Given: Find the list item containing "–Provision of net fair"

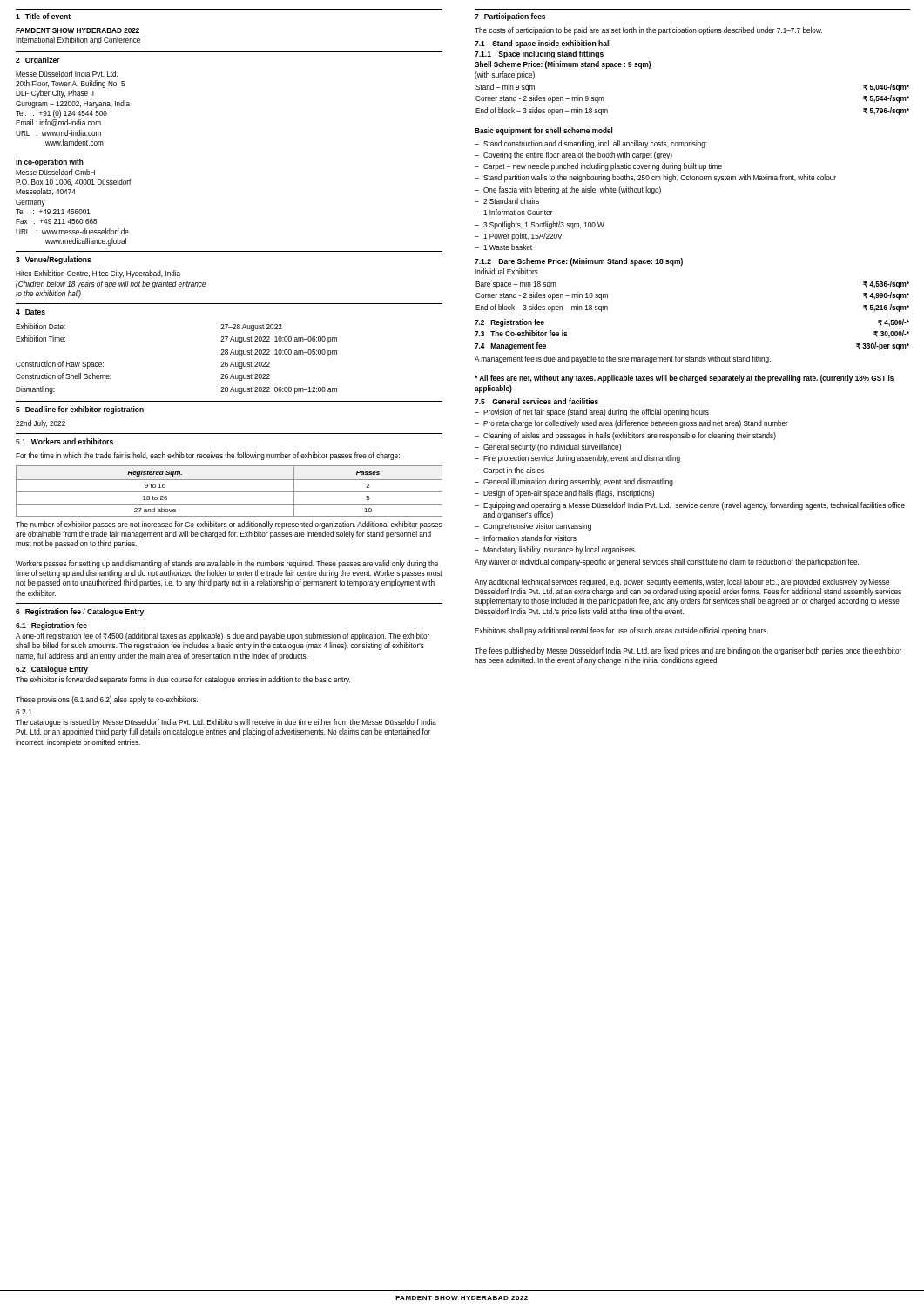Looking at the screenshot, I should pyautogui.click(x=592, y=413).
